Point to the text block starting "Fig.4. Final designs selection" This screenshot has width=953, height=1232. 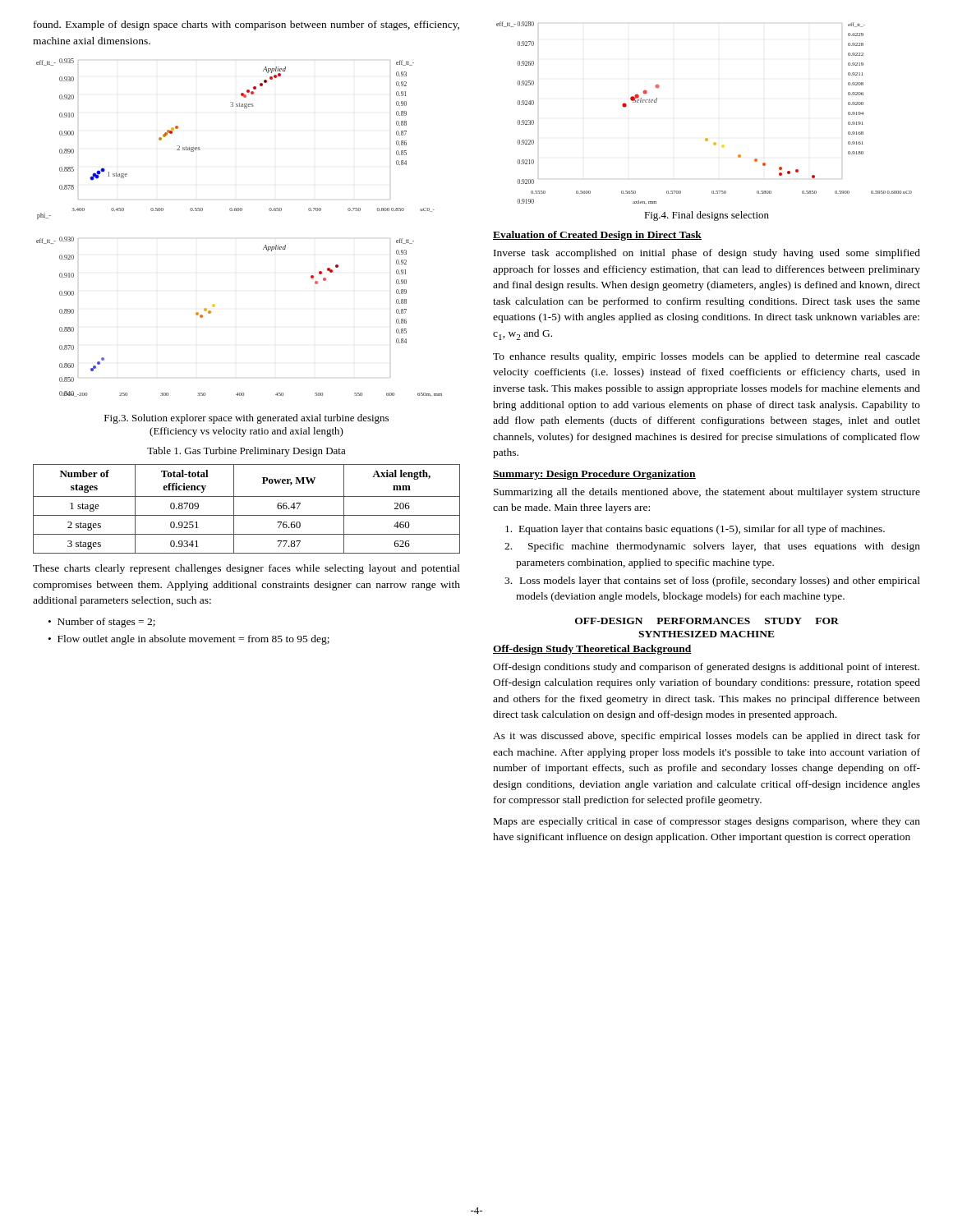pos(707,215)
